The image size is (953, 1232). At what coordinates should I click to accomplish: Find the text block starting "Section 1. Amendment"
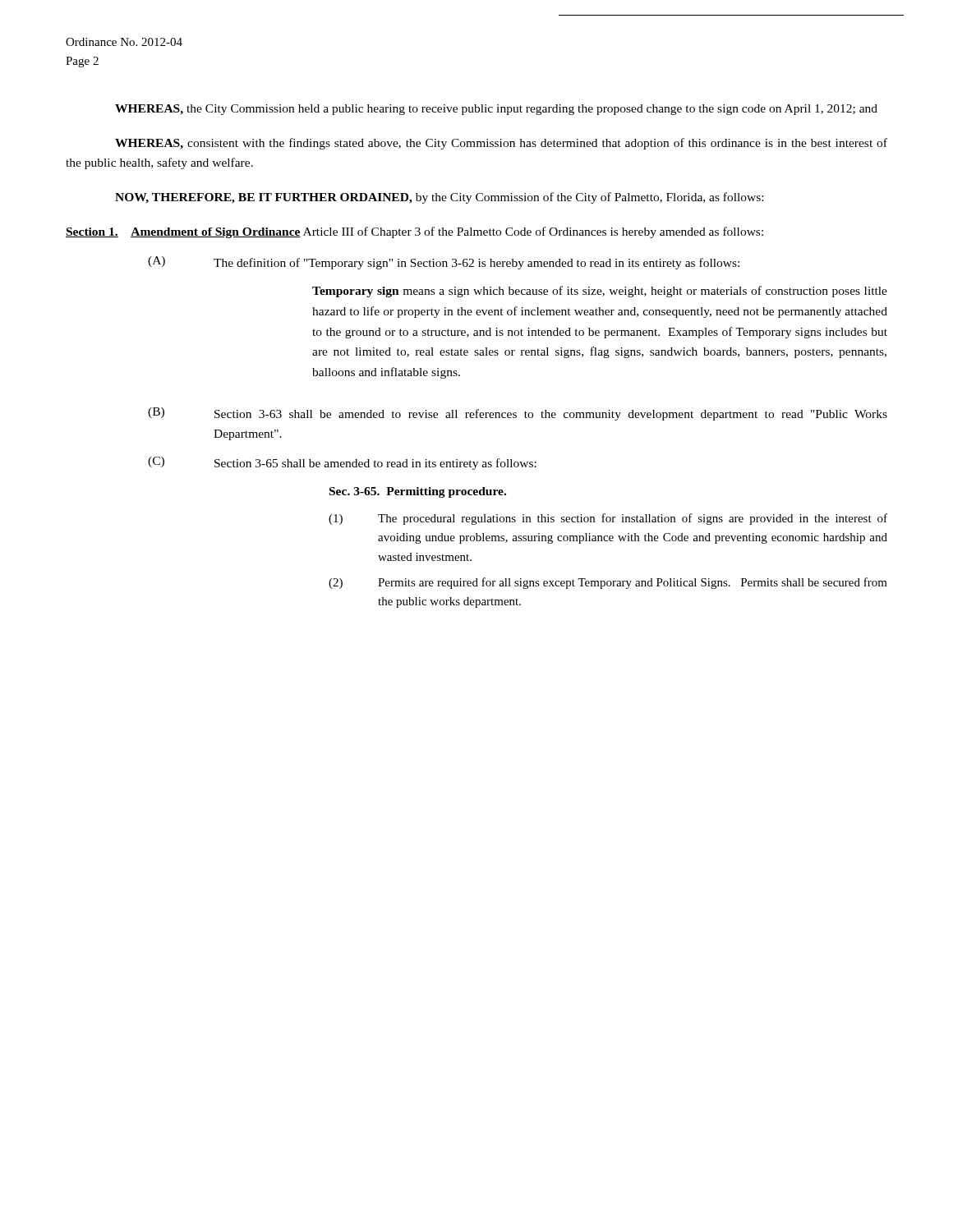pos(415,231)
